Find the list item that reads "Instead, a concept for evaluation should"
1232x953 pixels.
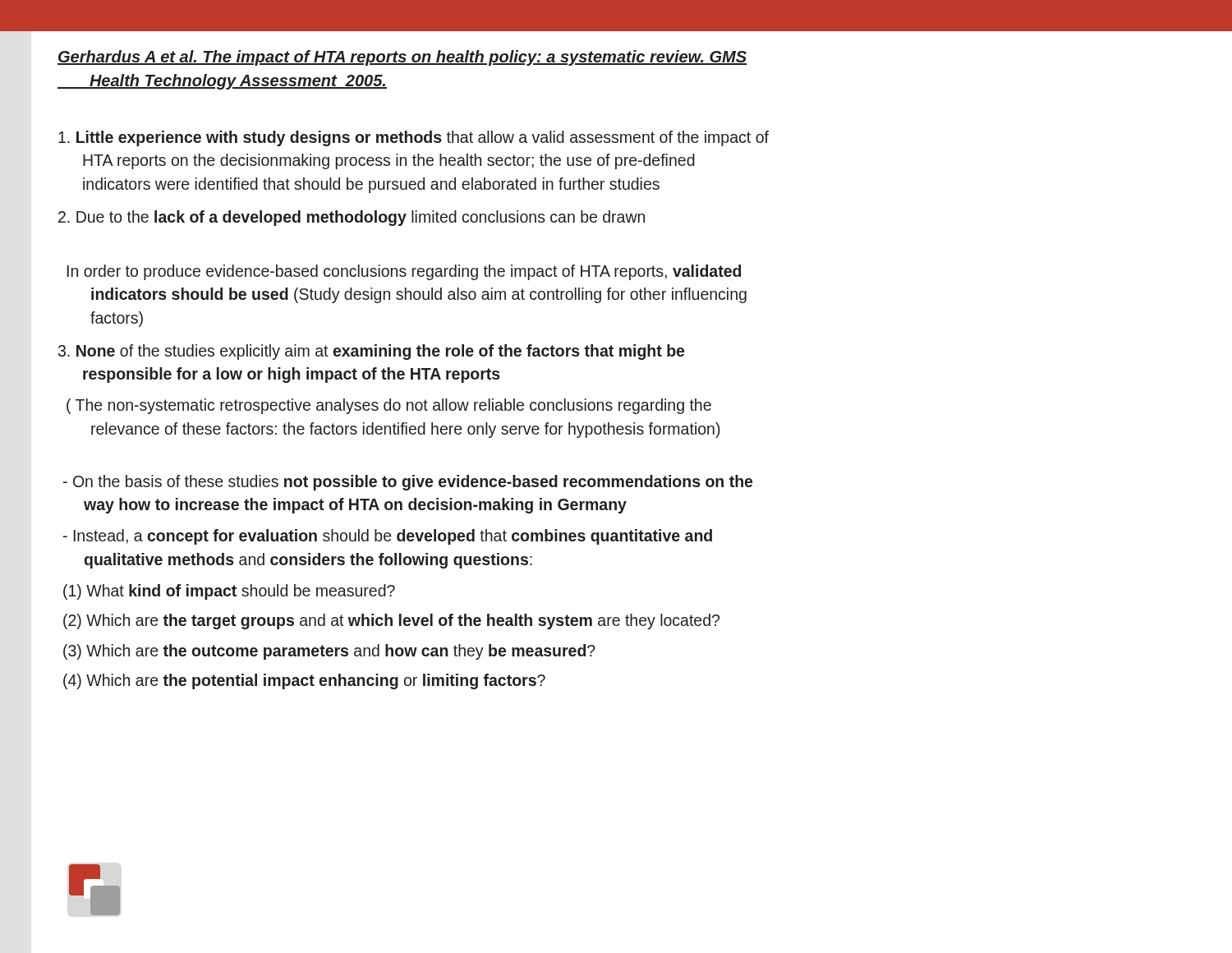pos(388,548)
